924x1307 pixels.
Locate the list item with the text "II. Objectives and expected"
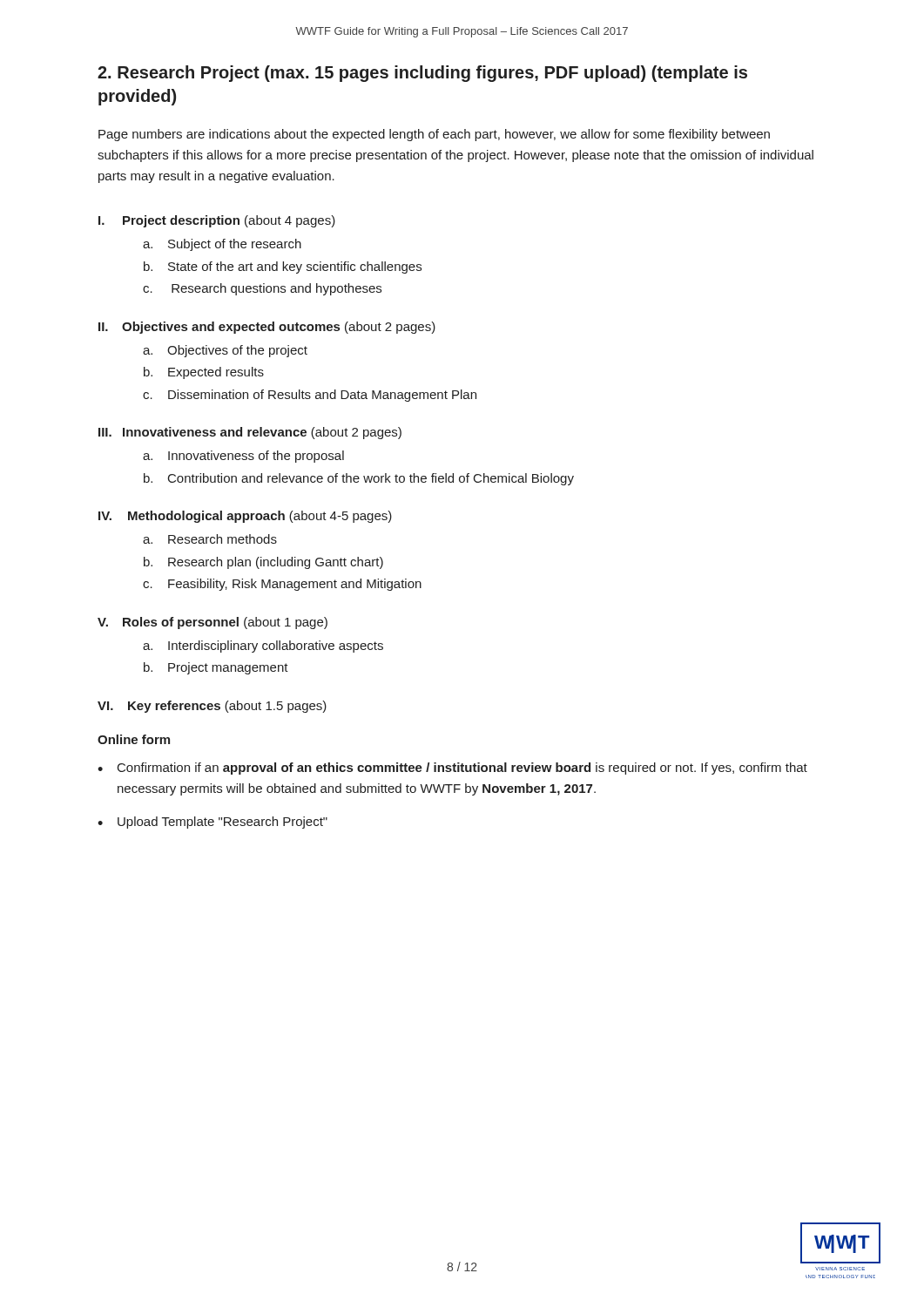(x=267, y=328)
